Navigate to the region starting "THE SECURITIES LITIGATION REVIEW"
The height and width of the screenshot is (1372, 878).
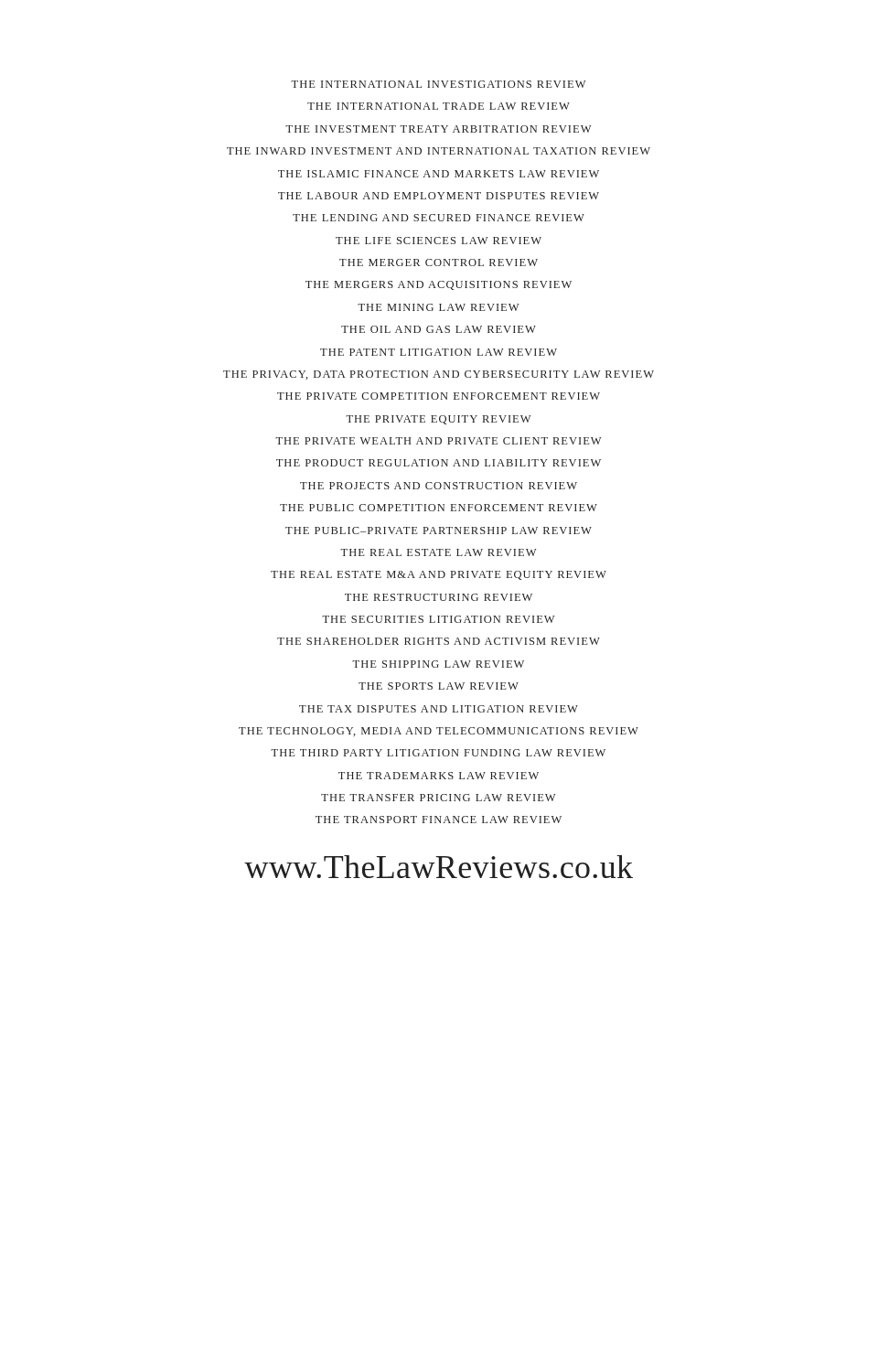point(439,619)
